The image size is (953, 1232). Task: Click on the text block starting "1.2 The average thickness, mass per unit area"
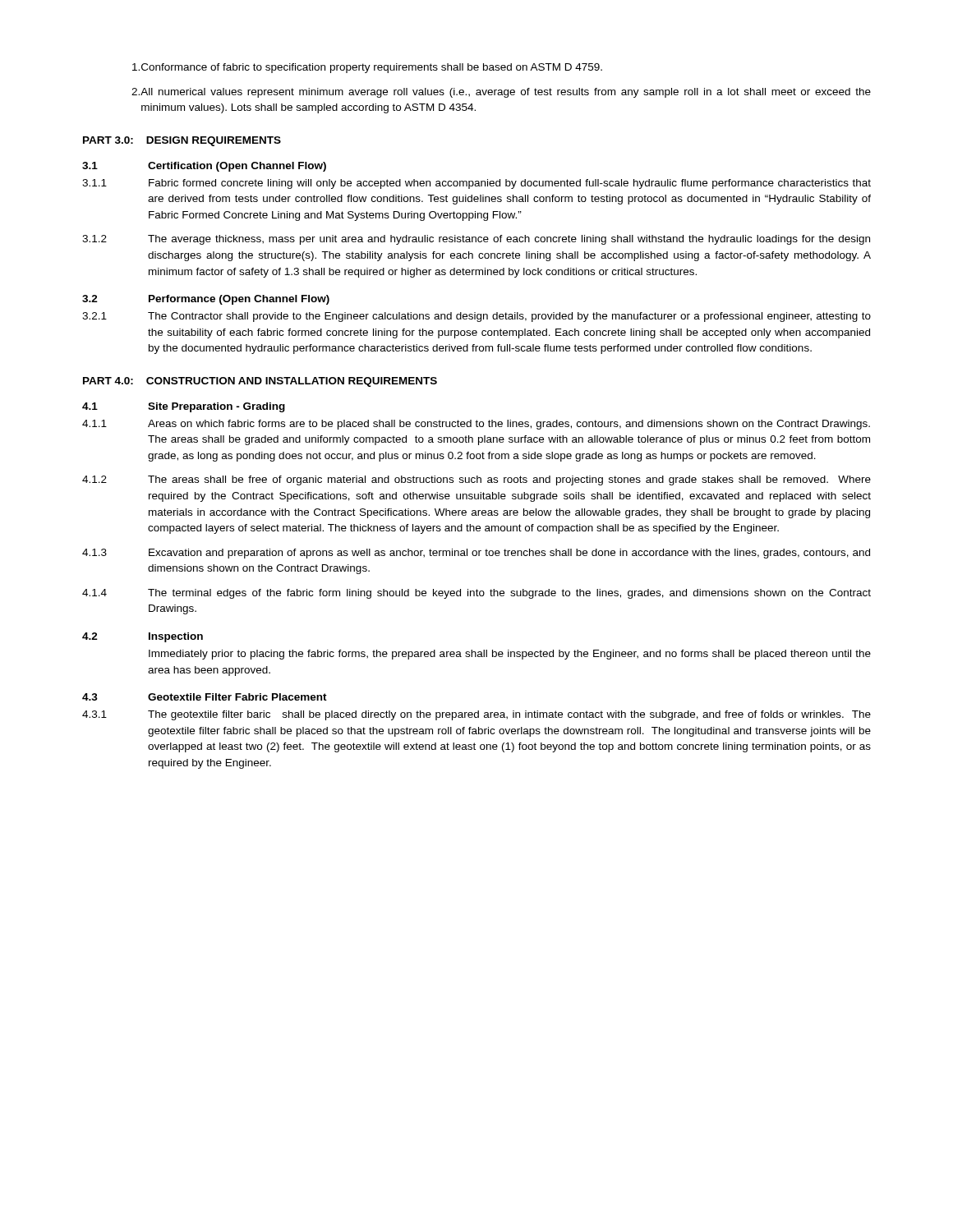pyautogui.click(x=476, y=255)
